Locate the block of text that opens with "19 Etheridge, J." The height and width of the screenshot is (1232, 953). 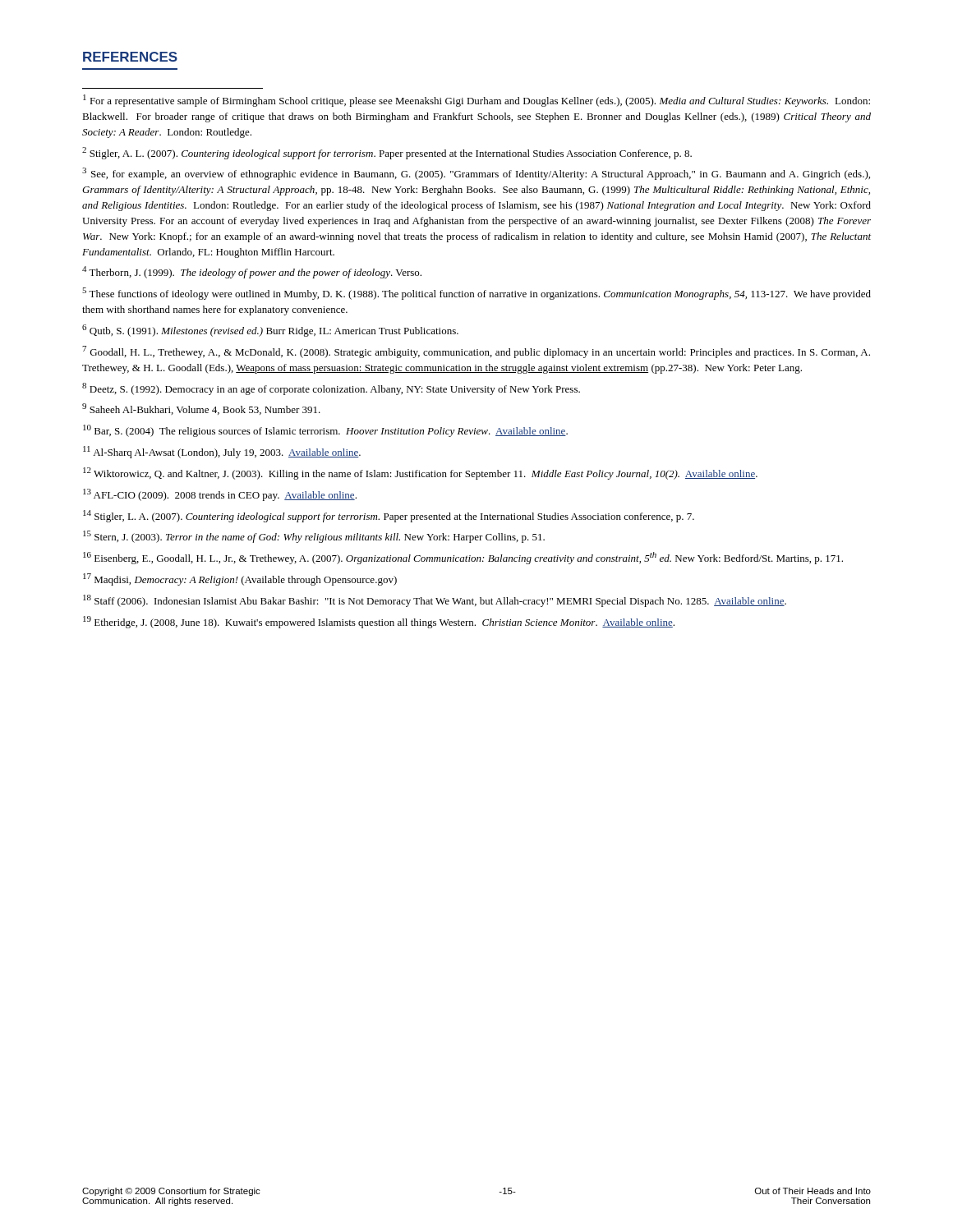pos(379,622)
